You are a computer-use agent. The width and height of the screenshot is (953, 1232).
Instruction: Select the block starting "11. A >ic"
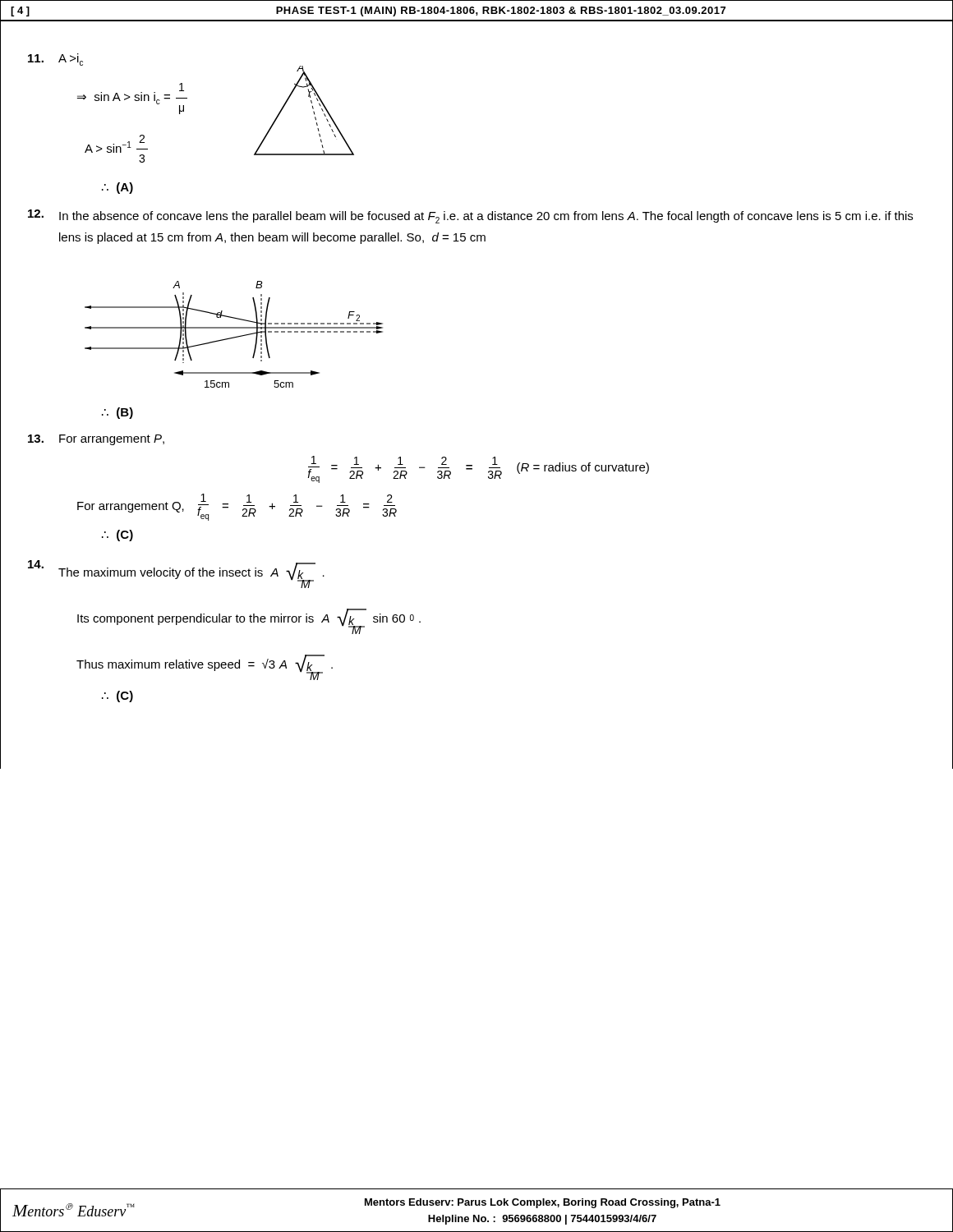pos(62,60)
